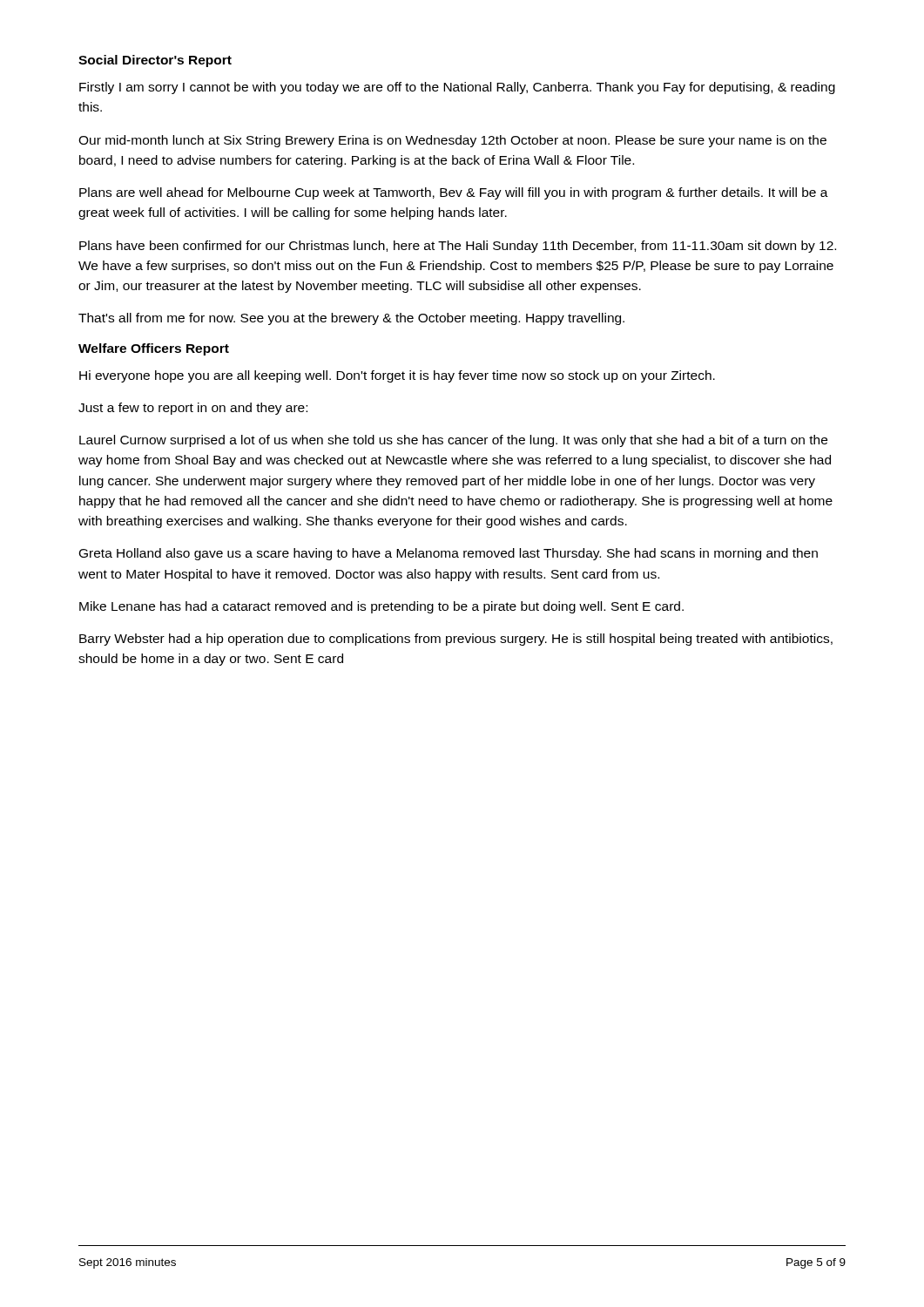Locate the text block containing "Laurel Curnow surprised a lot"

click(455, 480)
